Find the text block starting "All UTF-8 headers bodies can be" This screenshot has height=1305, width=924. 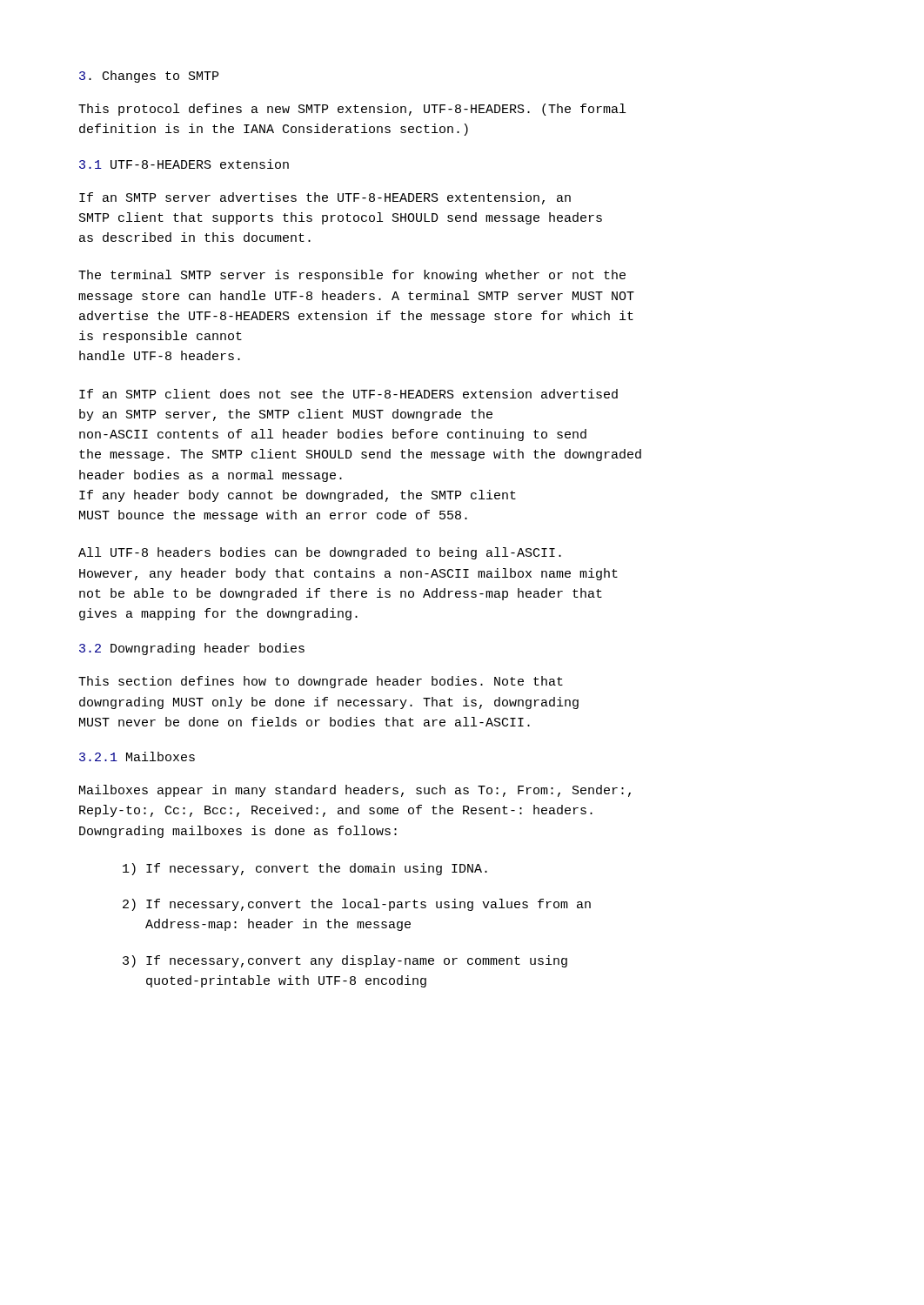pyautogui.click(x=348, y=584)
